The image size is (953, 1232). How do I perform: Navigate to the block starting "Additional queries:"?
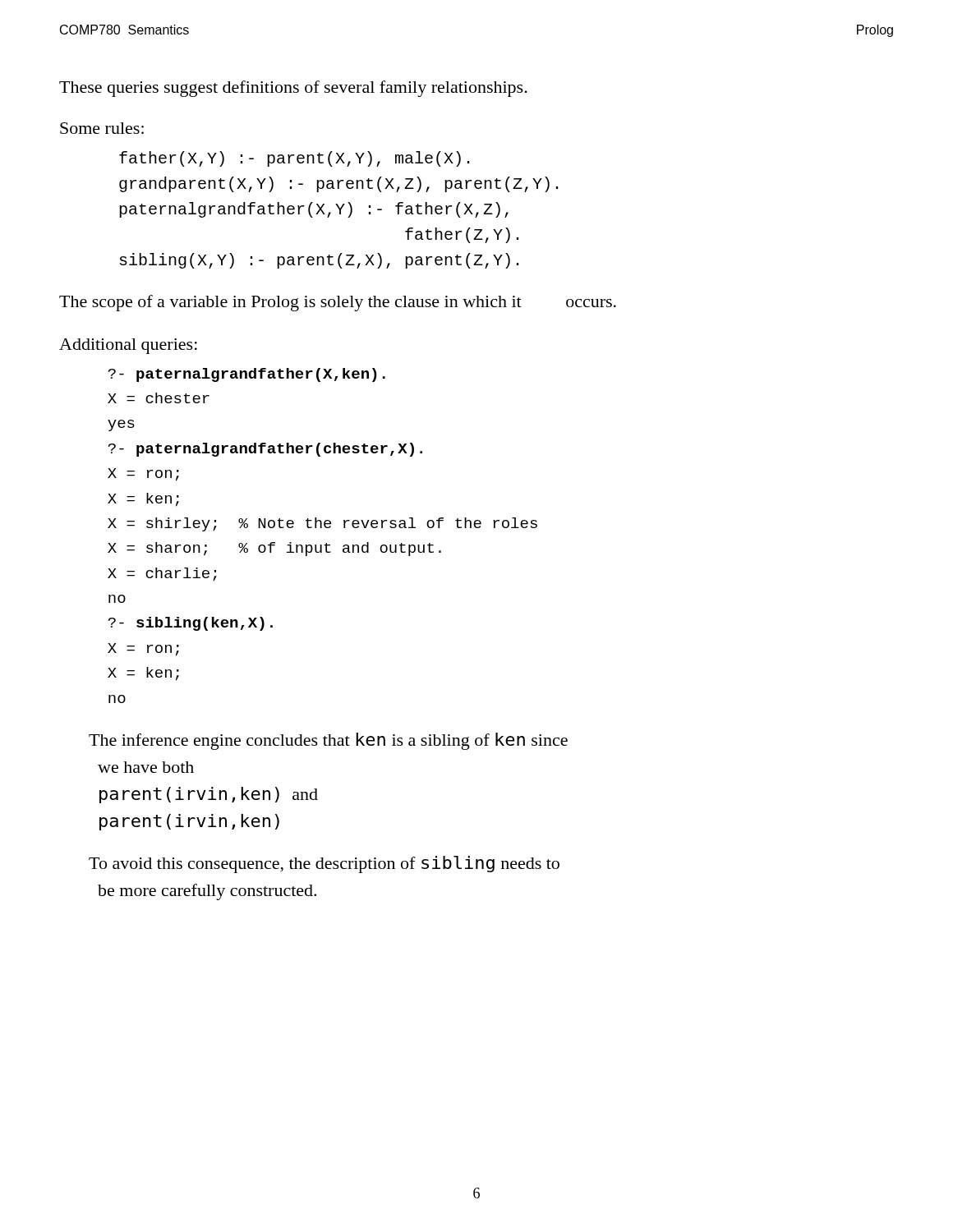(129, 343)
